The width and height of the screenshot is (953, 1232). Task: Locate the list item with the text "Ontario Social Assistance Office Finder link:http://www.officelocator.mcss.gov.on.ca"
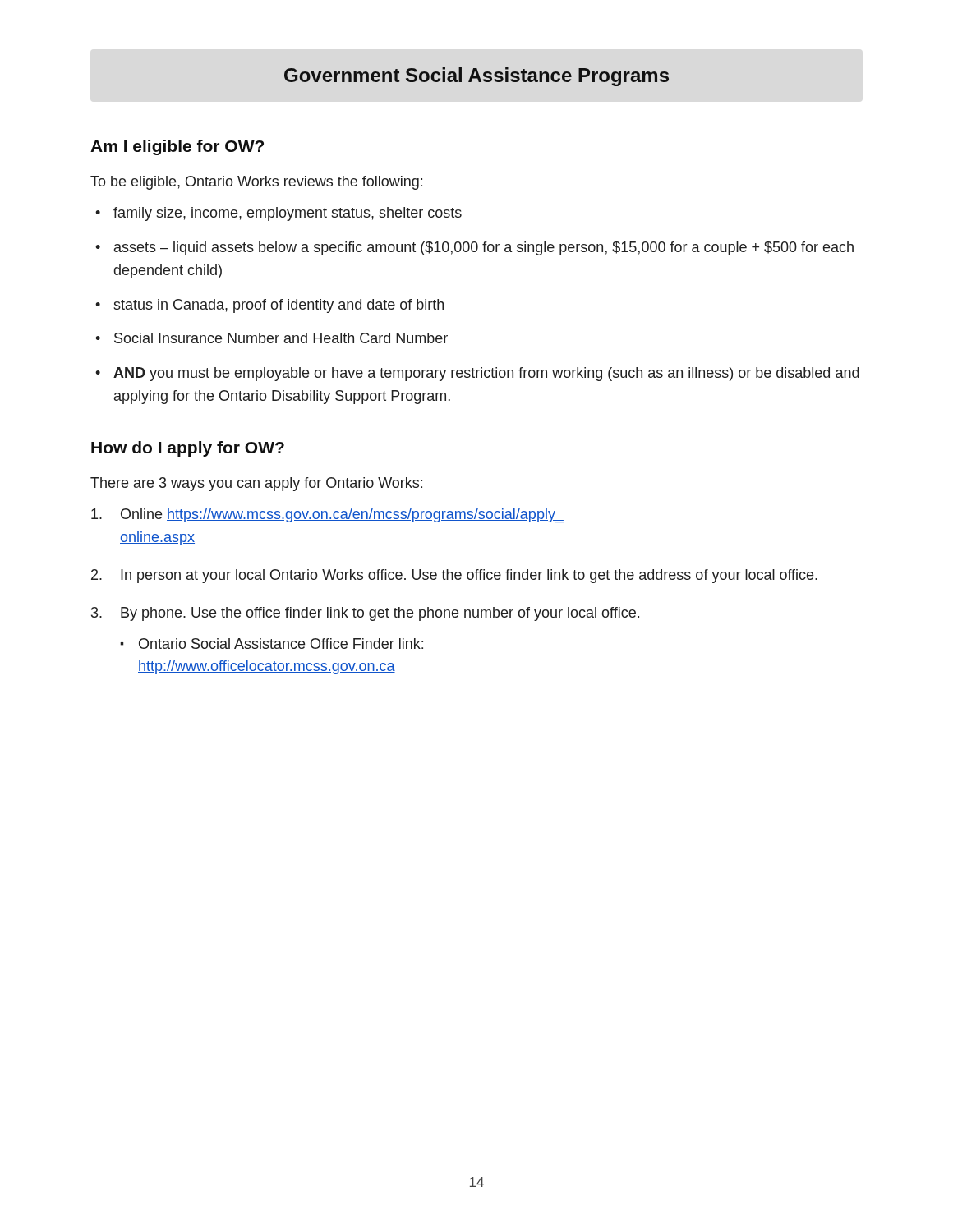click(281, 655)
